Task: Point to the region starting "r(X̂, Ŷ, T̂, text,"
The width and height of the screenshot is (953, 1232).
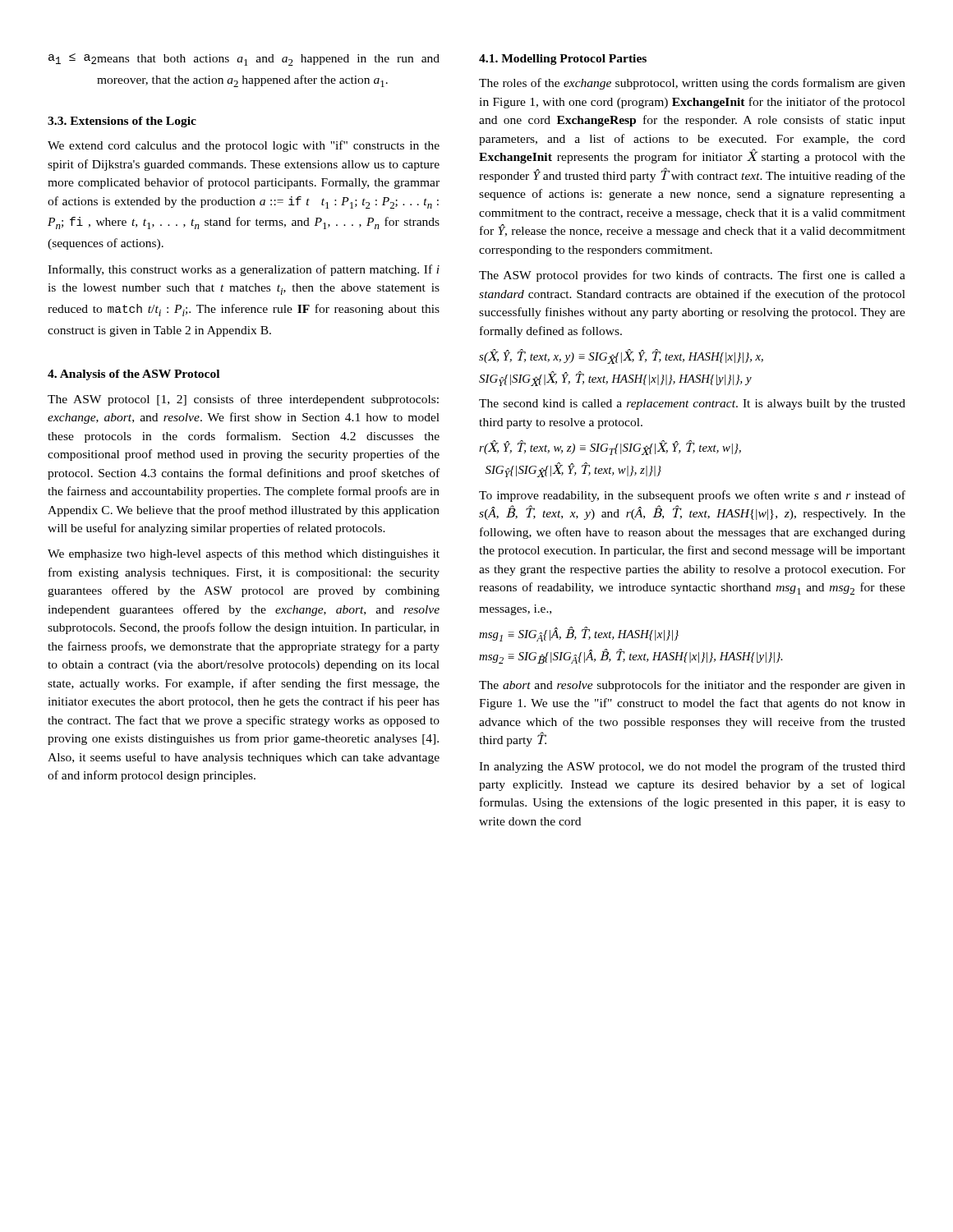Action: coord(610,460)
